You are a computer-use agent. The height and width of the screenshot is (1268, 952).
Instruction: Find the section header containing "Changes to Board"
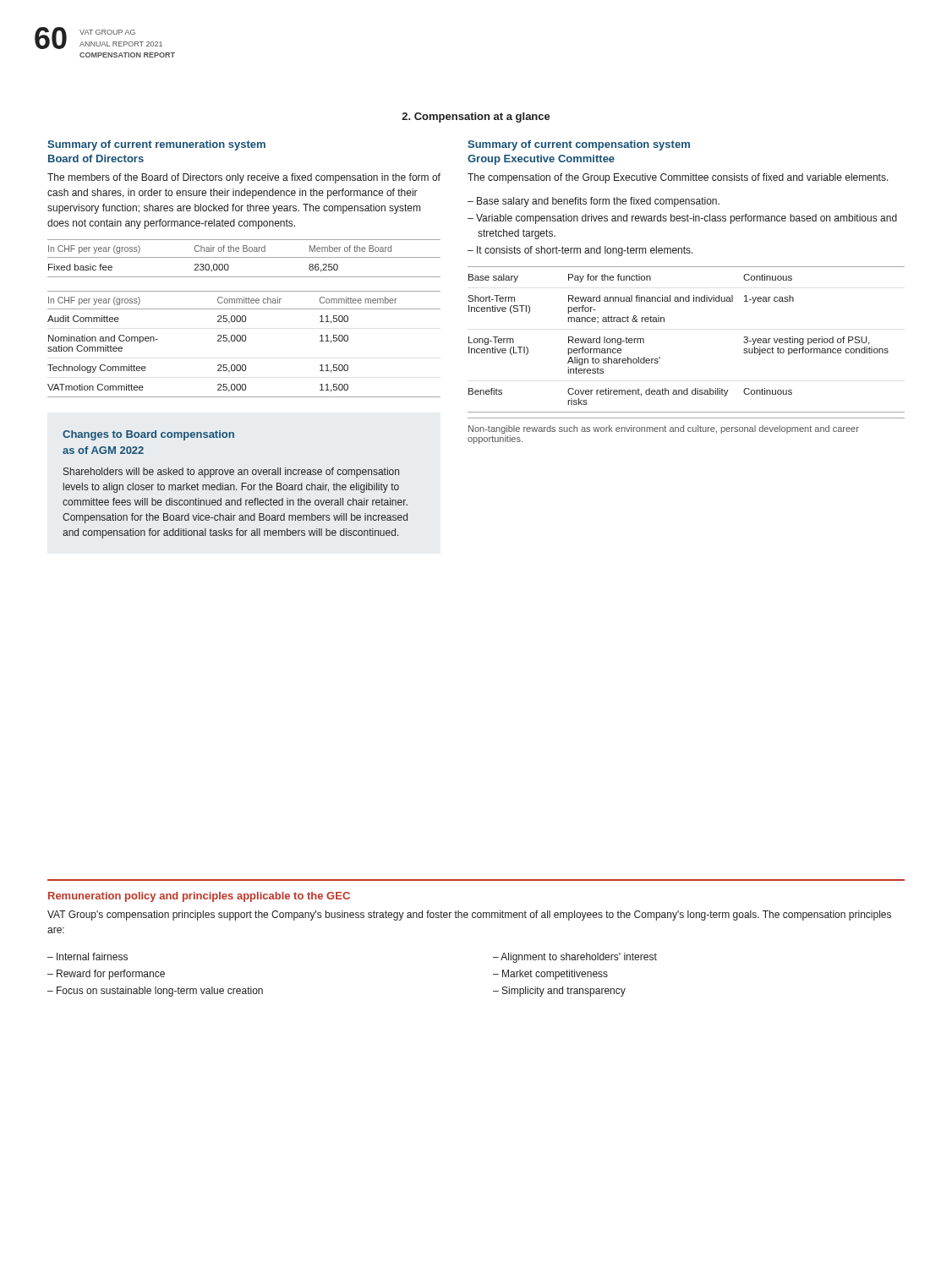149,442
